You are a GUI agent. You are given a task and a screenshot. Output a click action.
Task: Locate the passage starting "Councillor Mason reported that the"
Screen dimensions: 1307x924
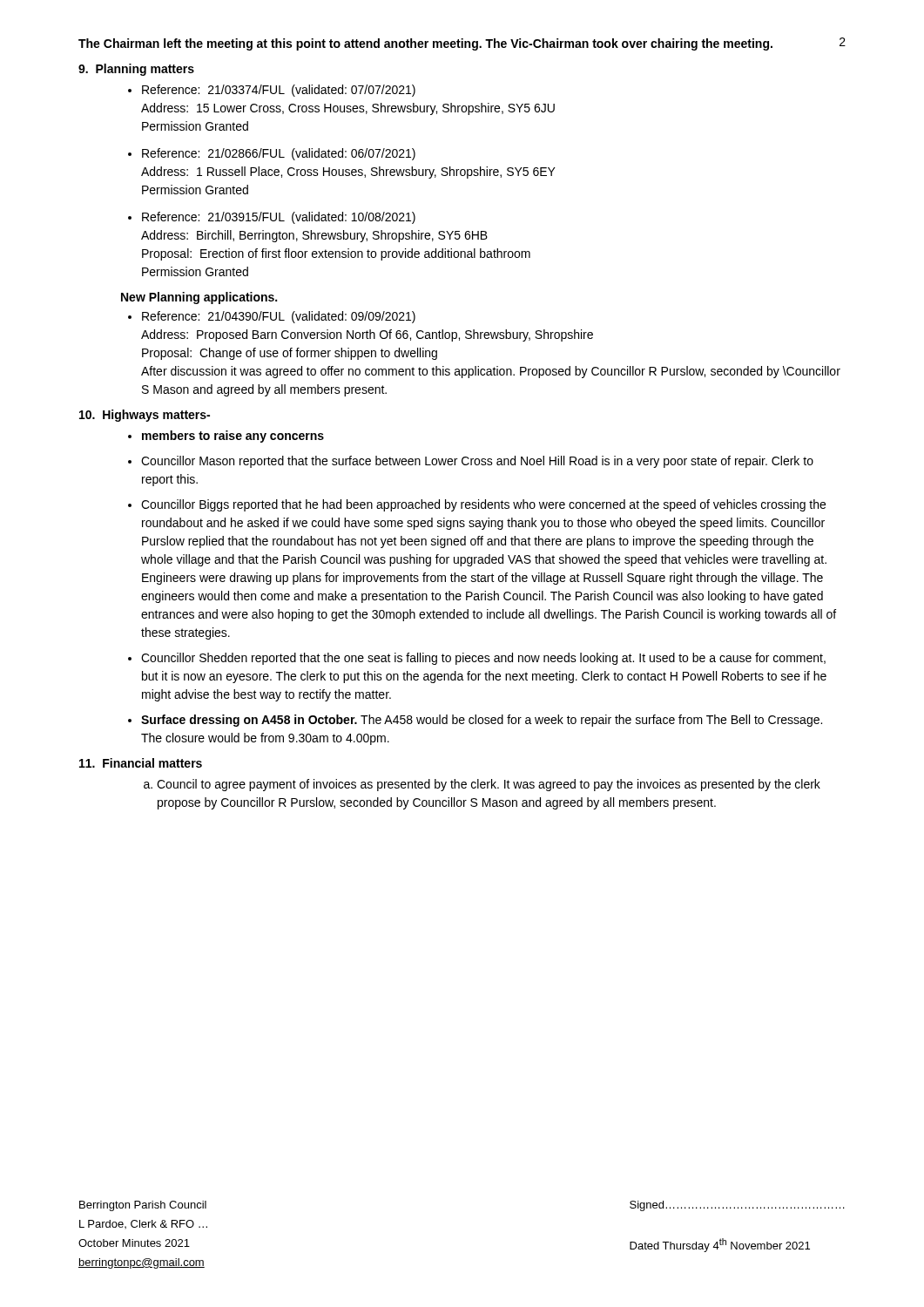point(477,470)
